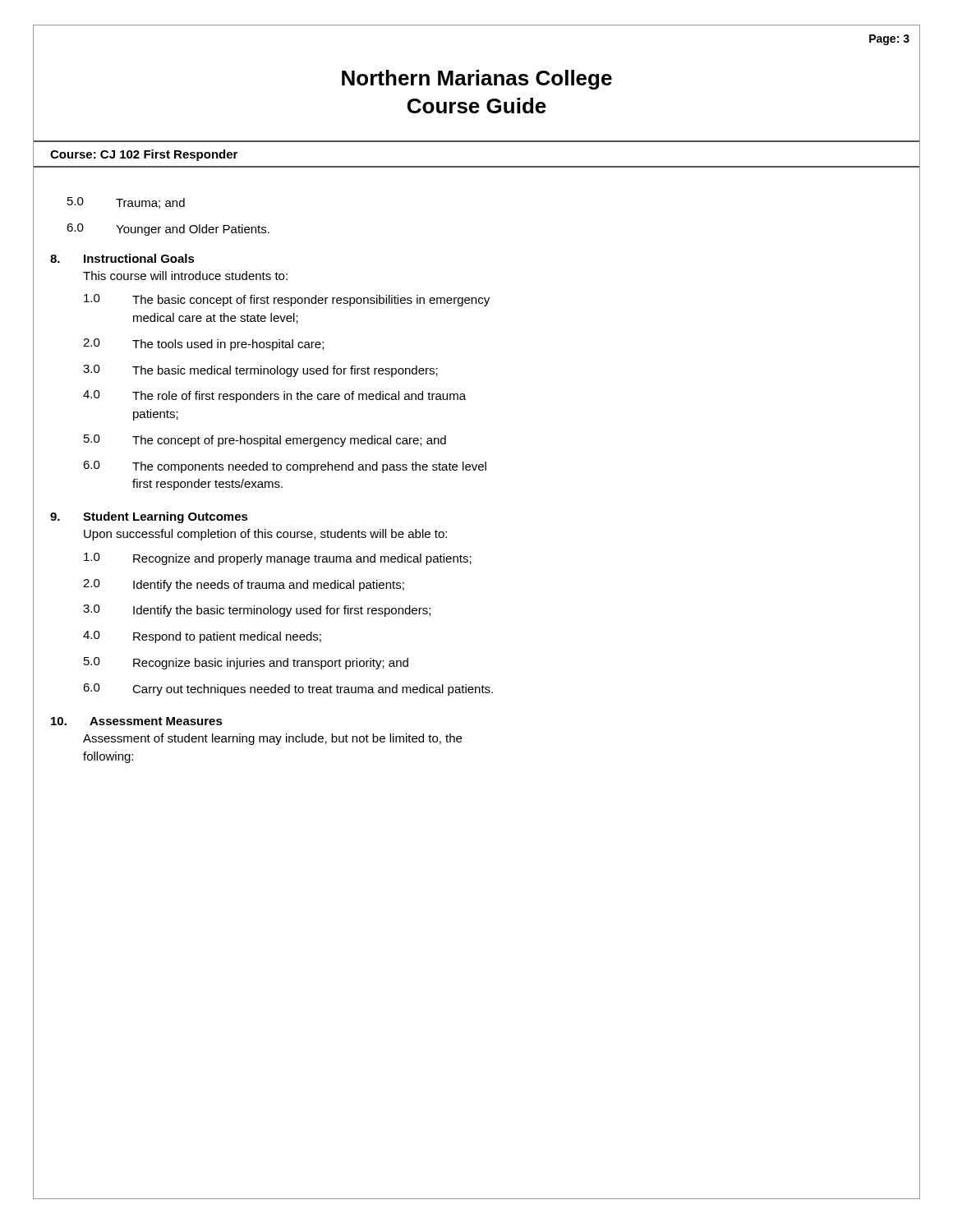The width and height of the screenshot is (953, 1232).
Task: Point to "6.0 Younger and Older Patients."
Action: [168, 229]
